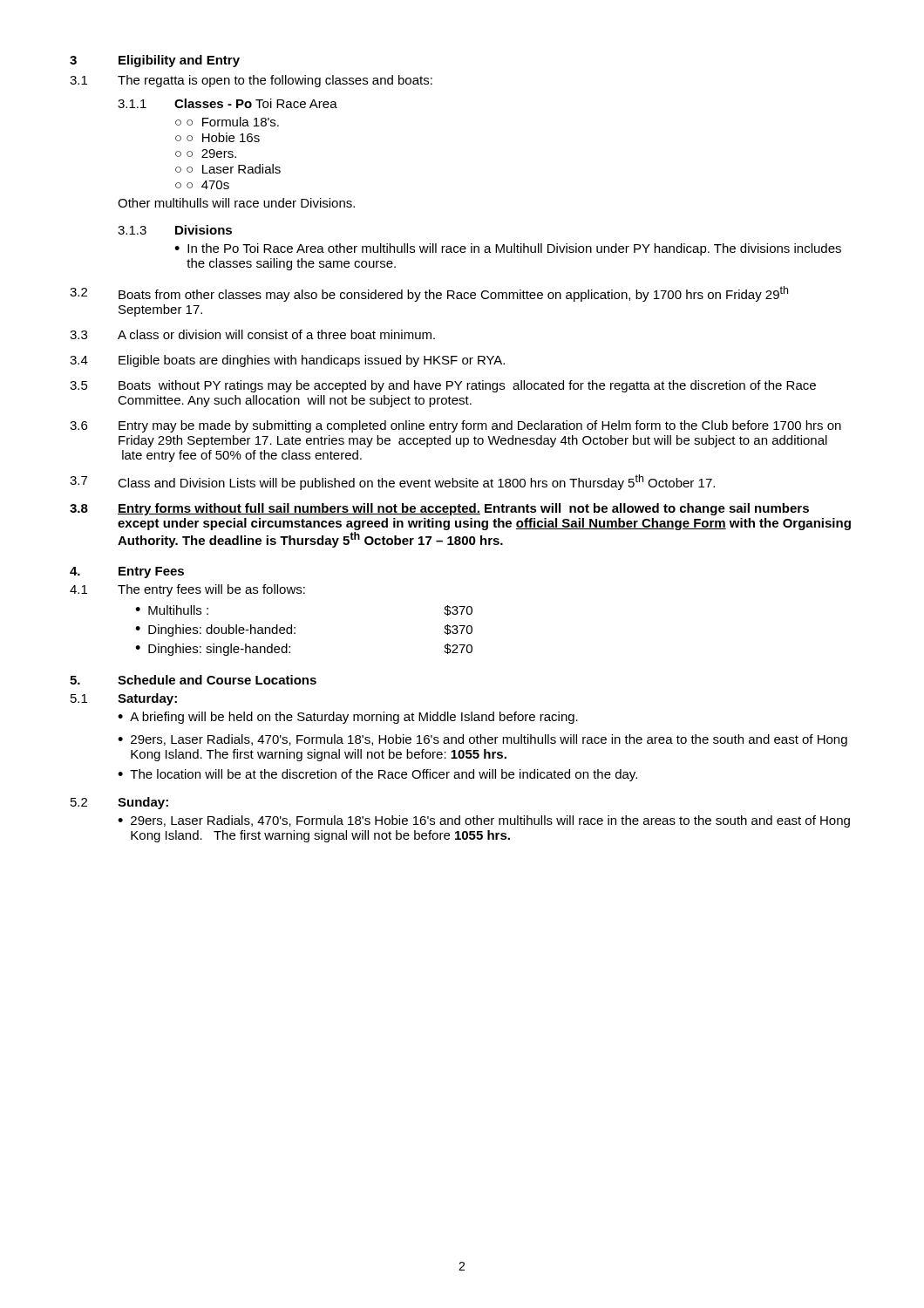The width and height of the screenshot is (924, 1308).
Task: Where does it say "3.1.3 Divisions"?
Action: [175, 230]
